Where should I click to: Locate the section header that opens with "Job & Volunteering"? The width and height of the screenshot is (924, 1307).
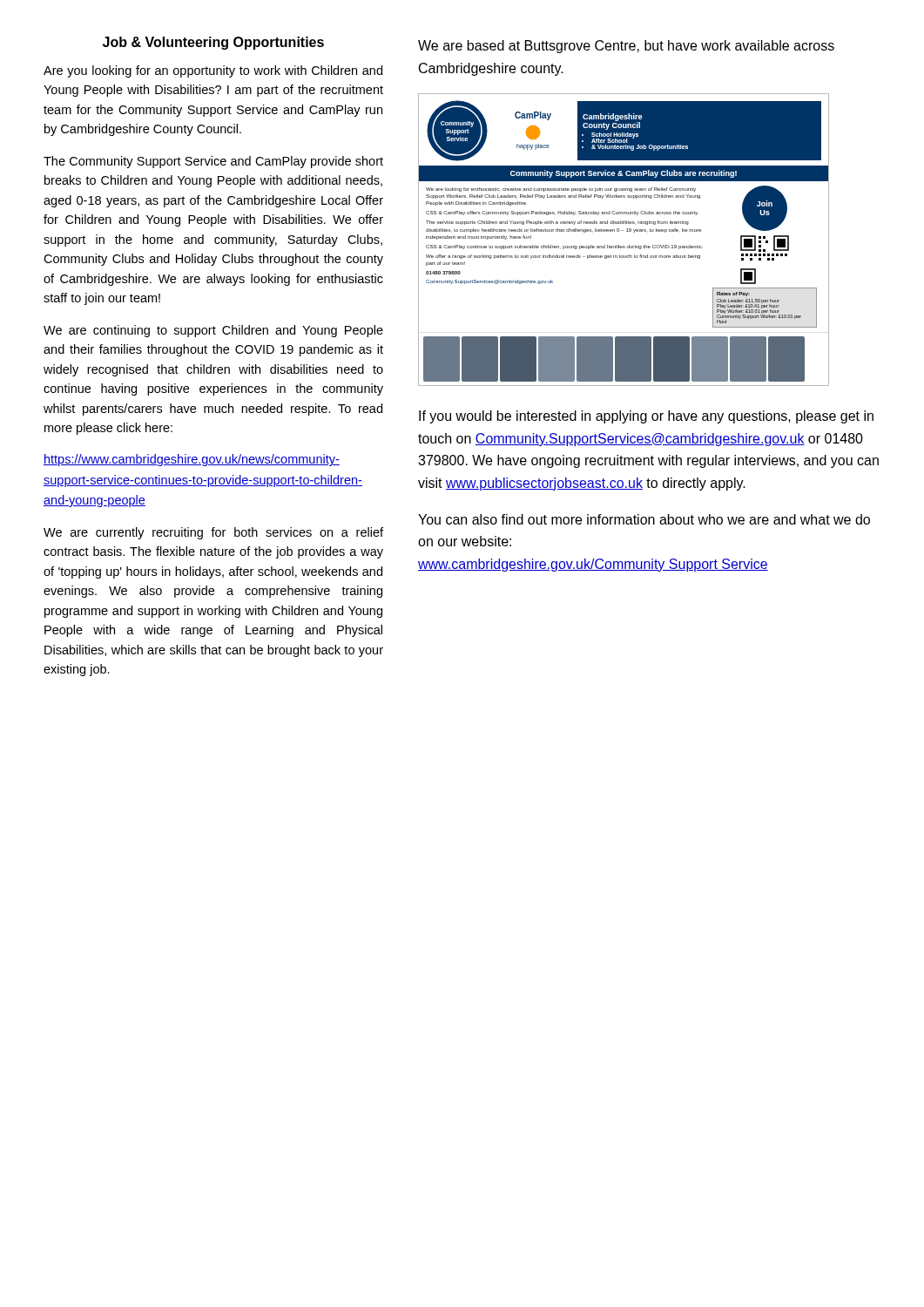pos(213,42)
